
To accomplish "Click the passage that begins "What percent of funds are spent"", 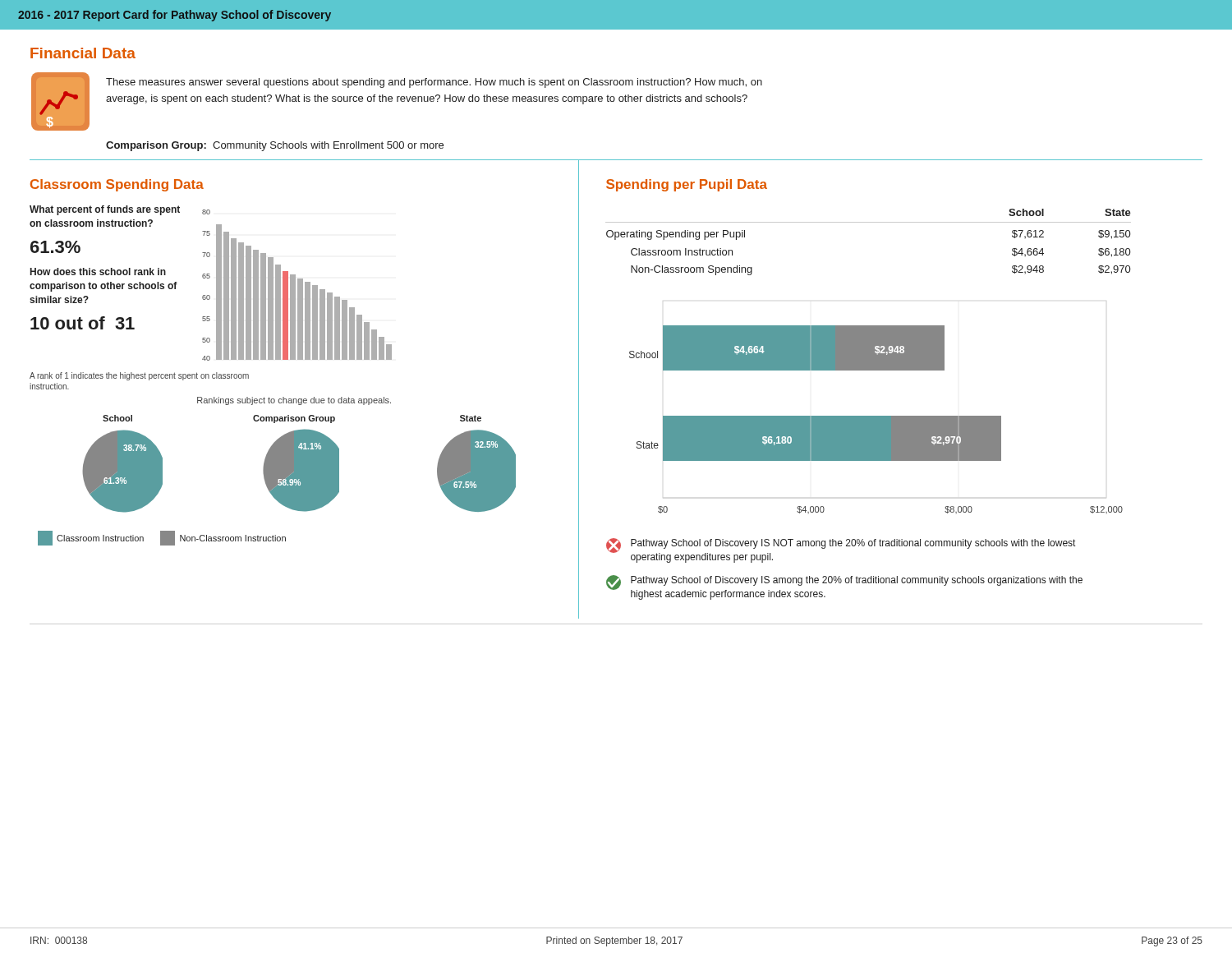I will coord(108,270).
